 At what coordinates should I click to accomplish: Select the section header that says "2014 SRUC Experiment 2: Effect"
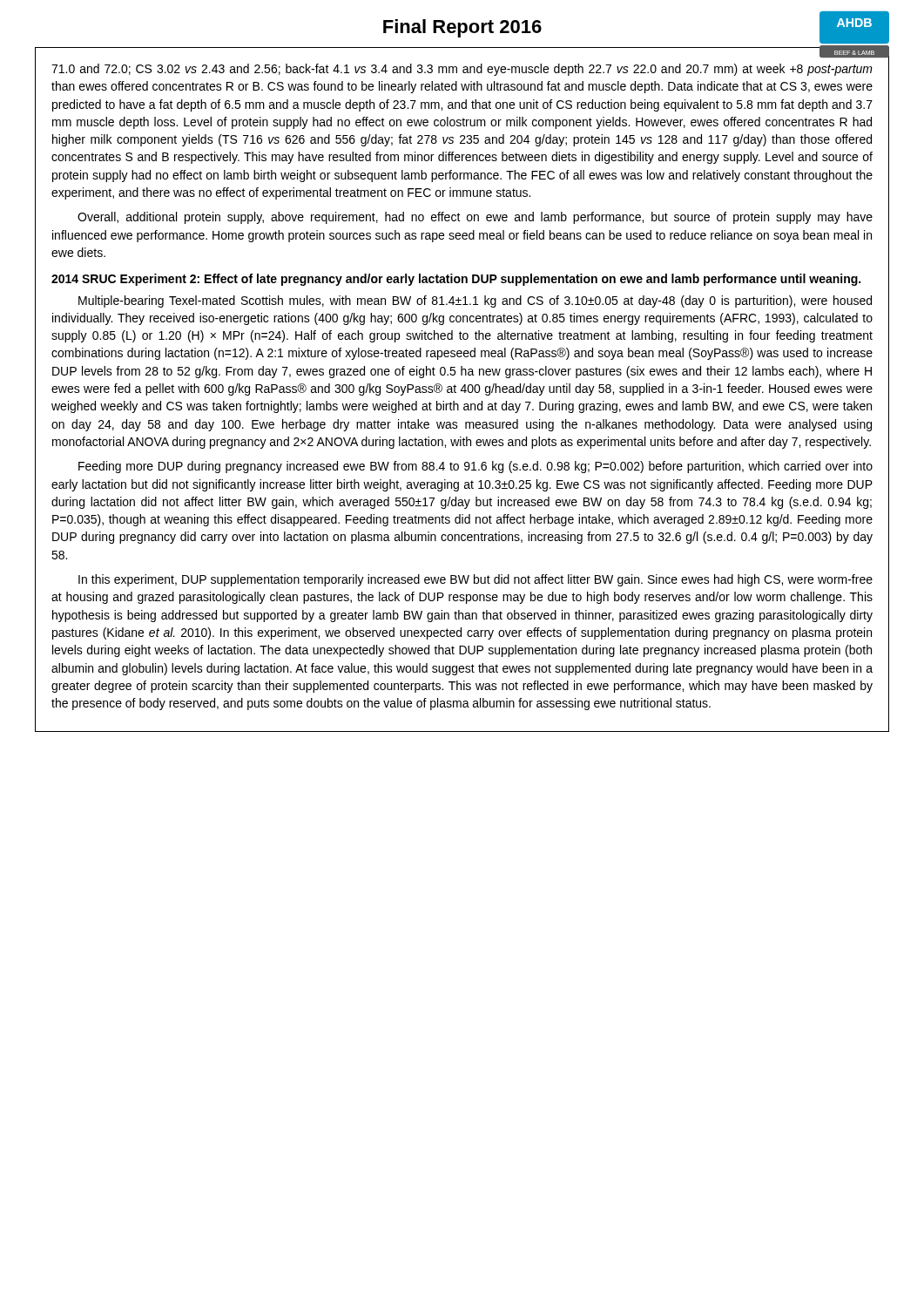(x=462, y=279)
